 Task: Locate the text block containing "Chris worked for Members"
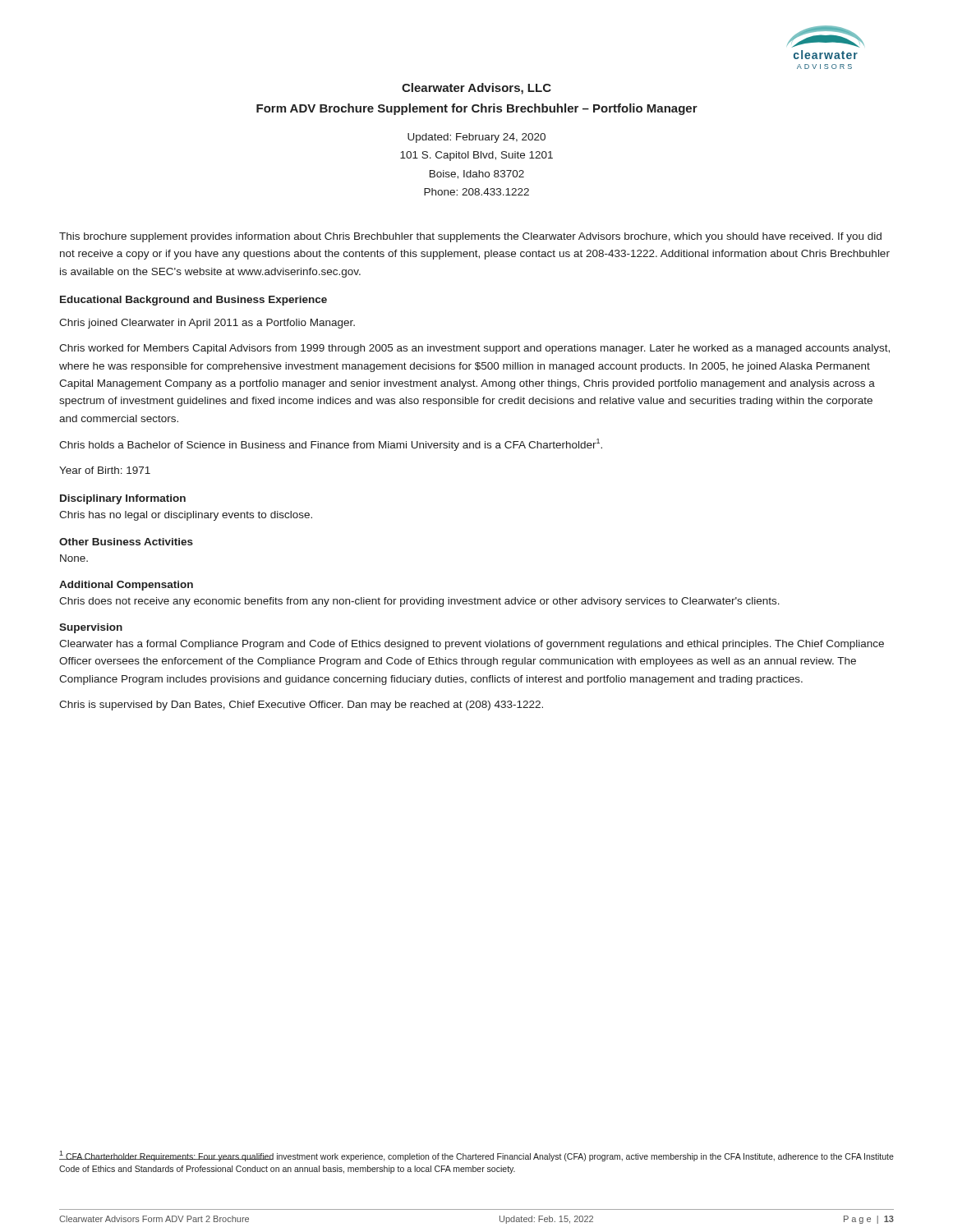pyautogui.click(x=475, y=383)
